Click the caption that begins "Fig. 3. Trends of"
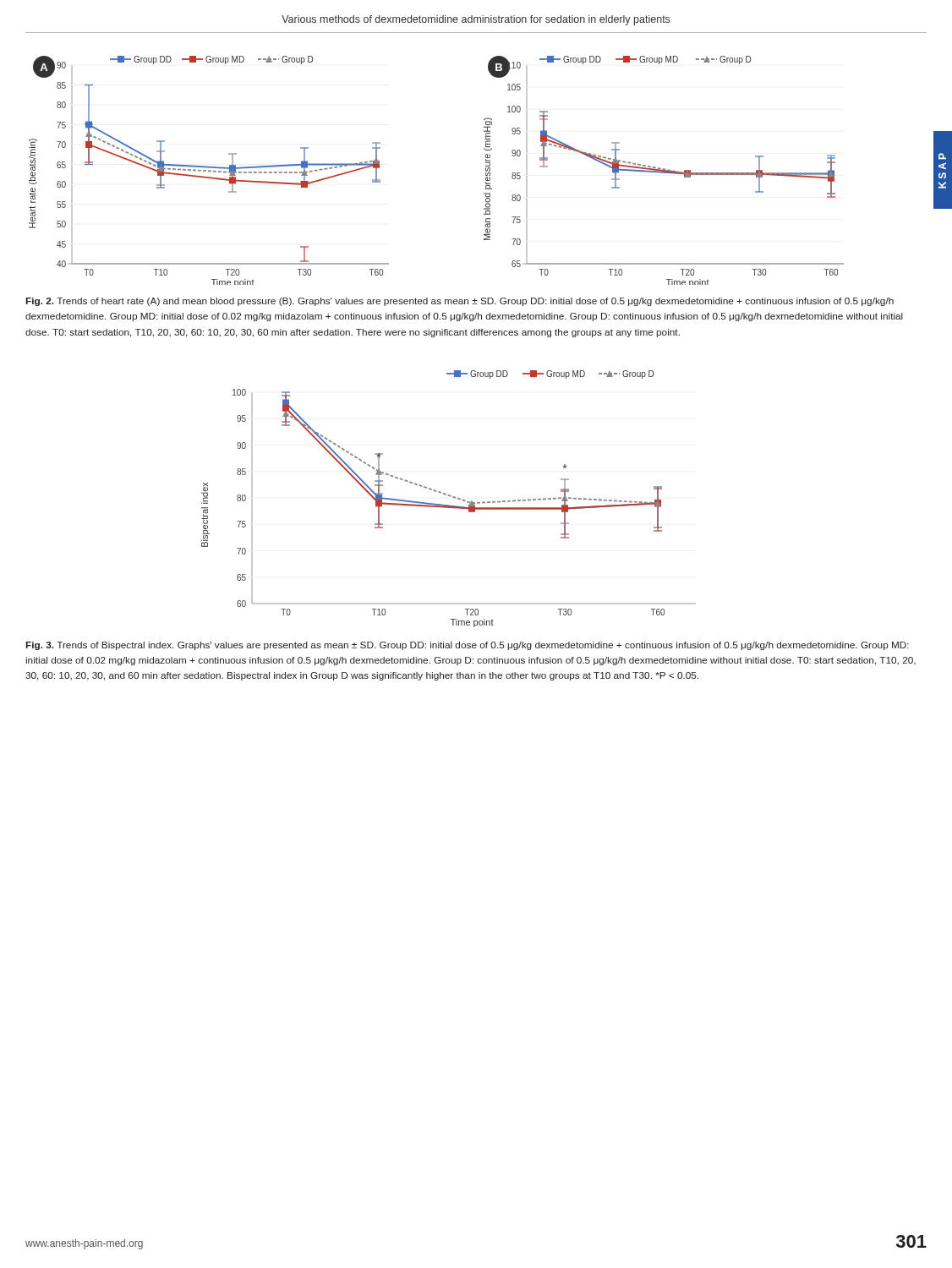Screen dimensions: 1268x952 click(471, 660)
